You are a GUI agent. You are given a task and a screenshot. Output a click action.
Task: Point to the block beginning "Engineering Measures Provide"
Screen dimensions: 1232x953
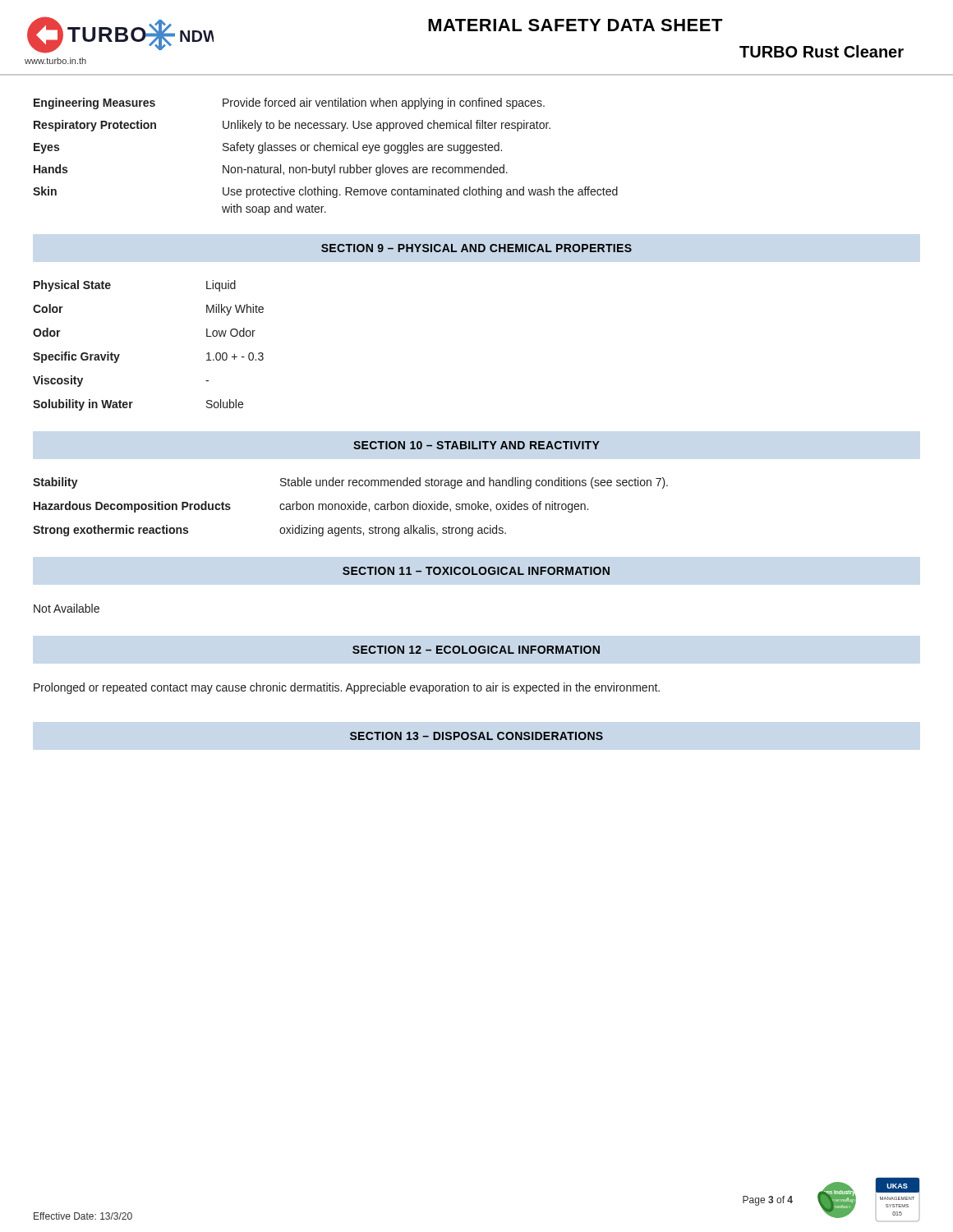[476, 156]
